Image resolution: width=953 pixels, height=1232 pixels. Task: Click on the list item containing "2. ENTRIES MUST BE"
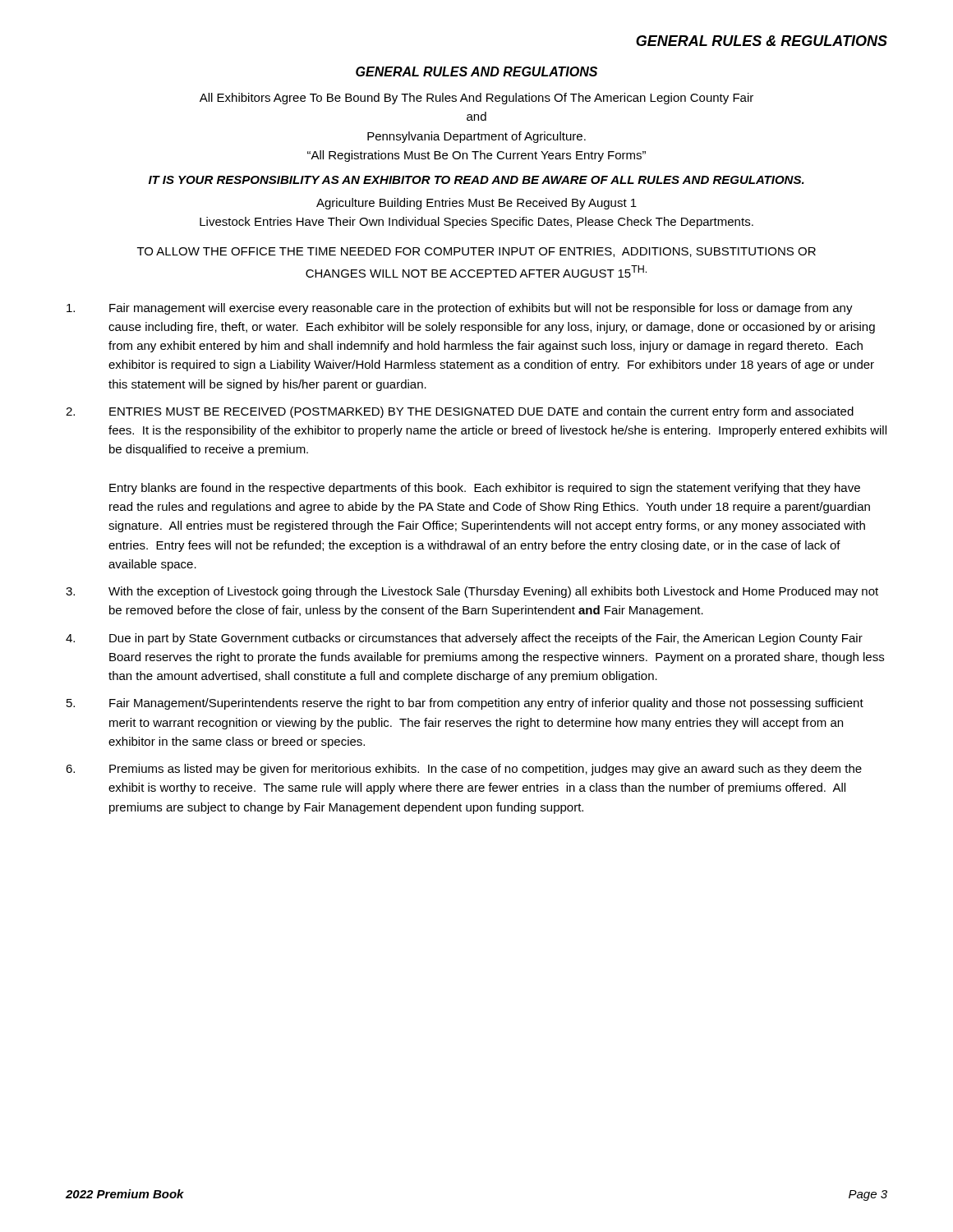[476, 487]
